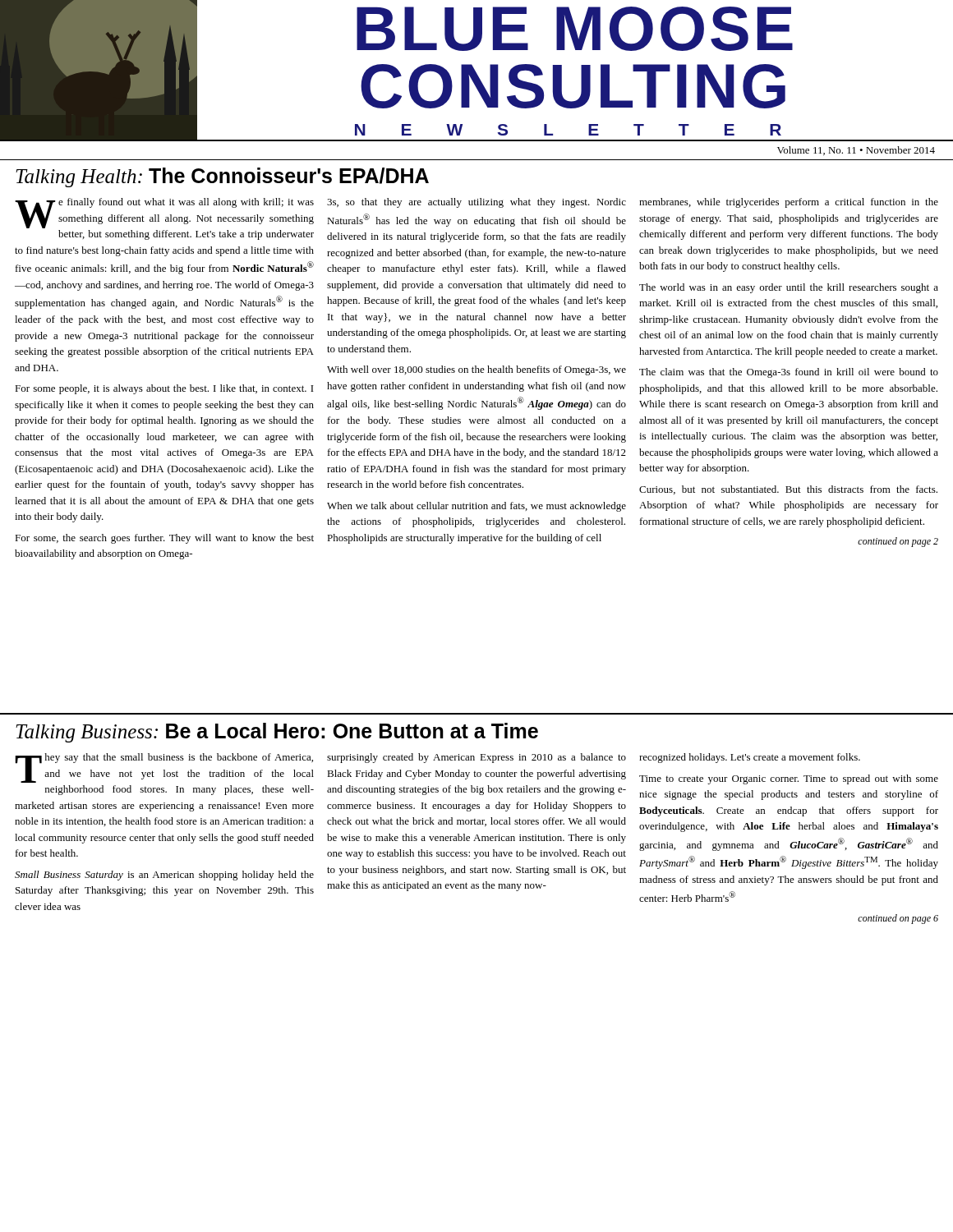Image resolution: width=953 pixels, height=1232 pixels.
Task: Find the region starting "Talking Business: Be"
Action: [277, 731]
